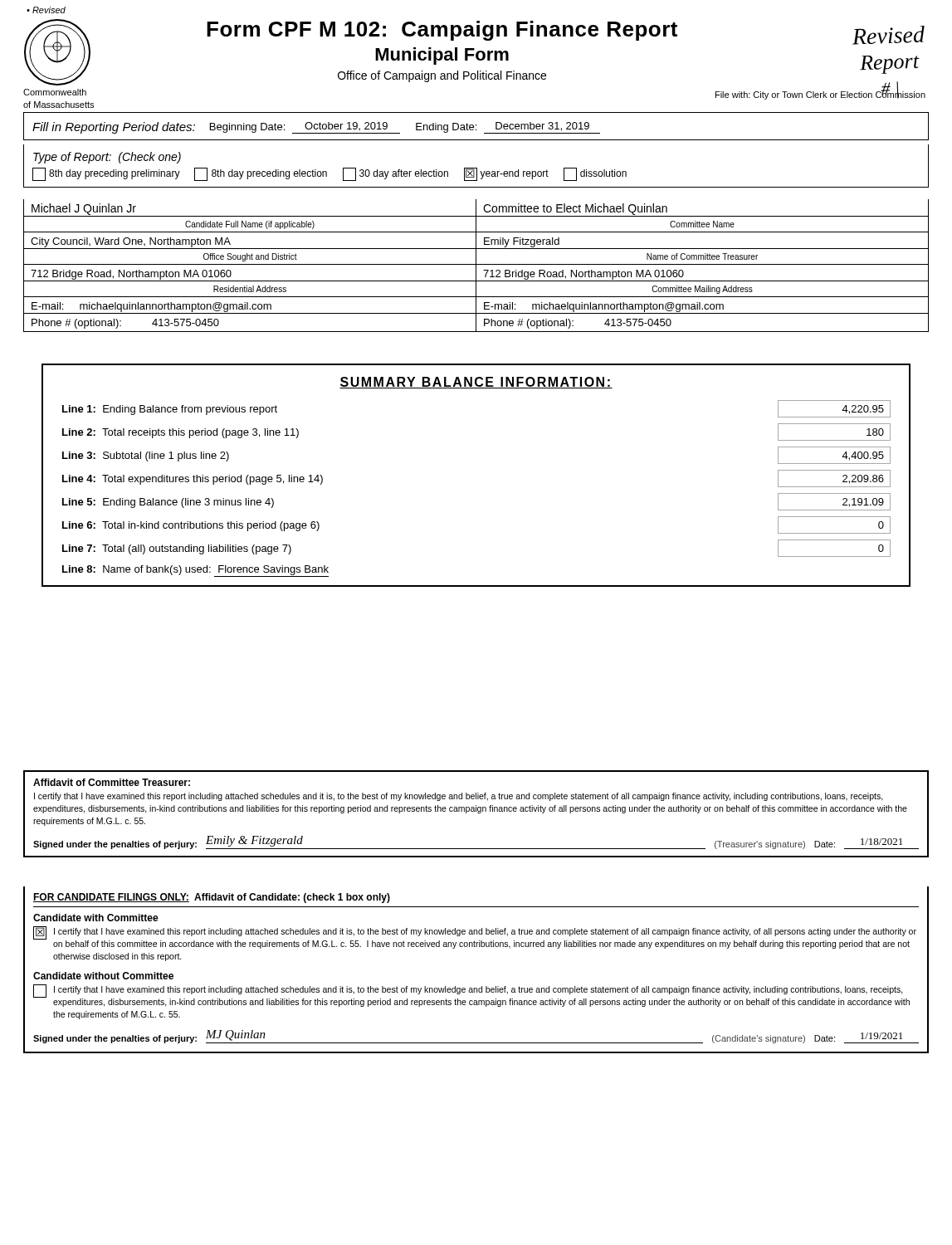Navigate to the element starting "Form CPF M"

pyautogui.click(x=442, y=49)
